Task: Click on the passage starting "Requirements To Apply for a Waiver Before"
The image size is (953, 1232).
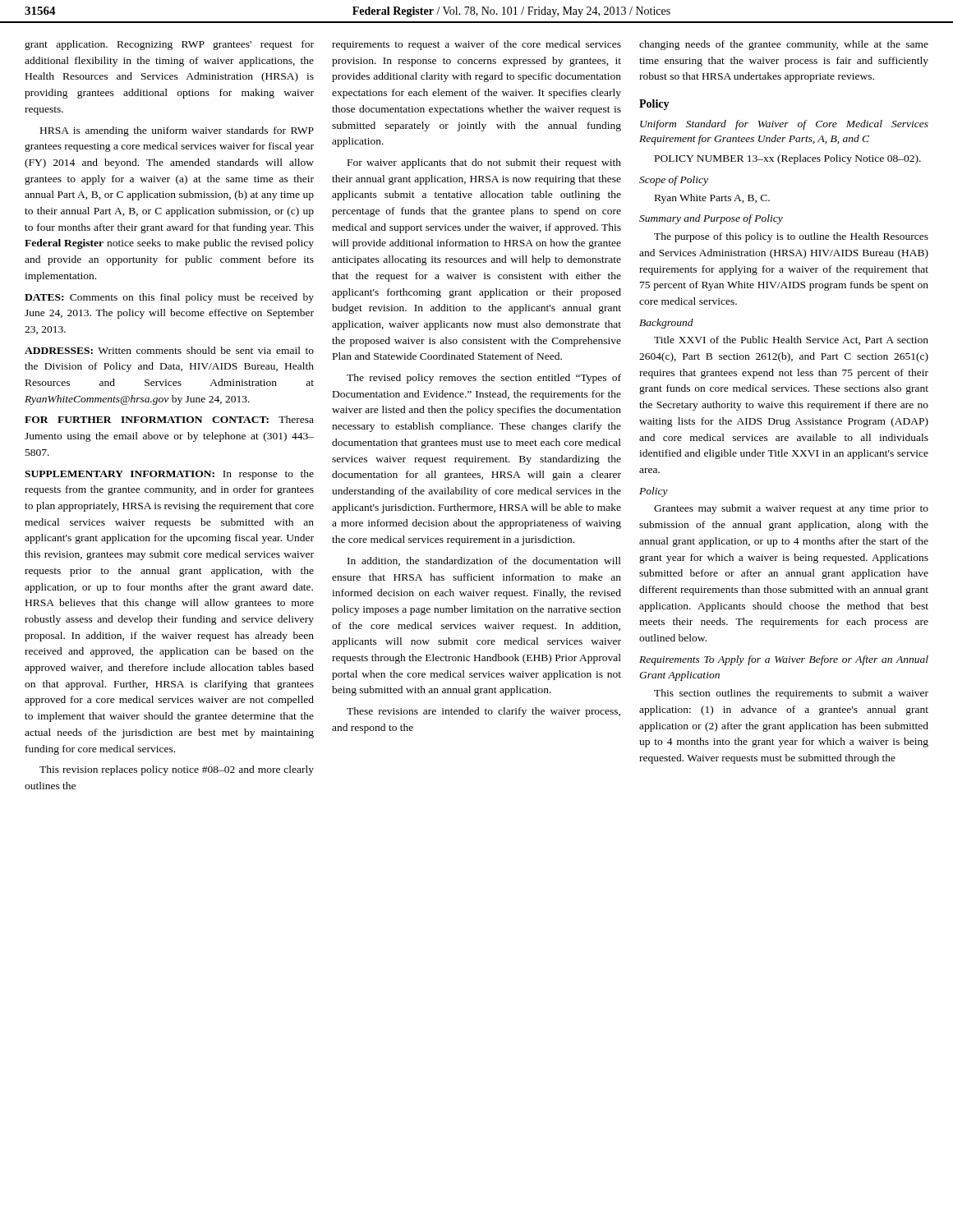Action: (784, 709)
